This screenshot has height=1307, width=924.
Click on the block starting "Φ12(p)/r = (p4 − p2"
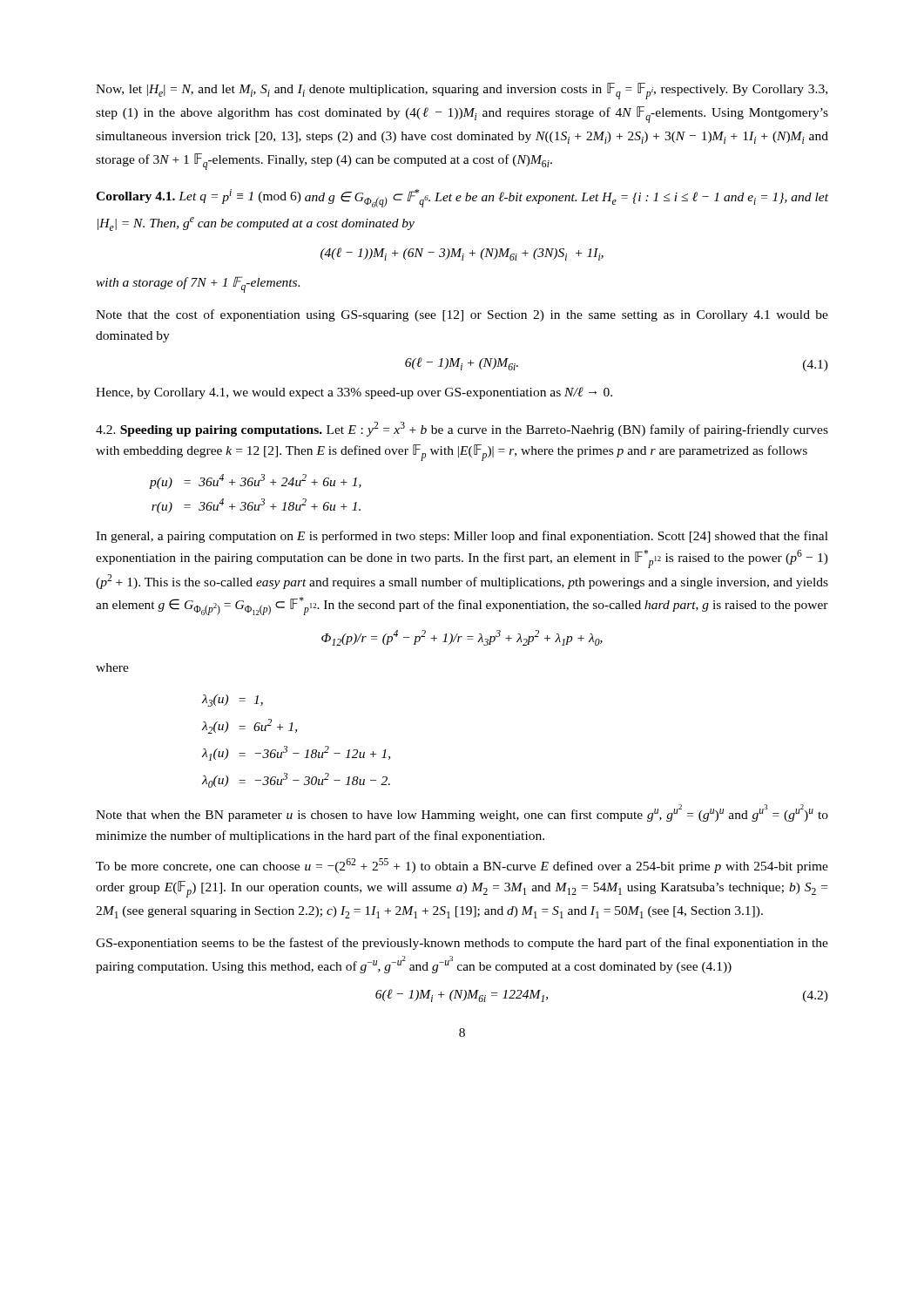tap(462, 638)
